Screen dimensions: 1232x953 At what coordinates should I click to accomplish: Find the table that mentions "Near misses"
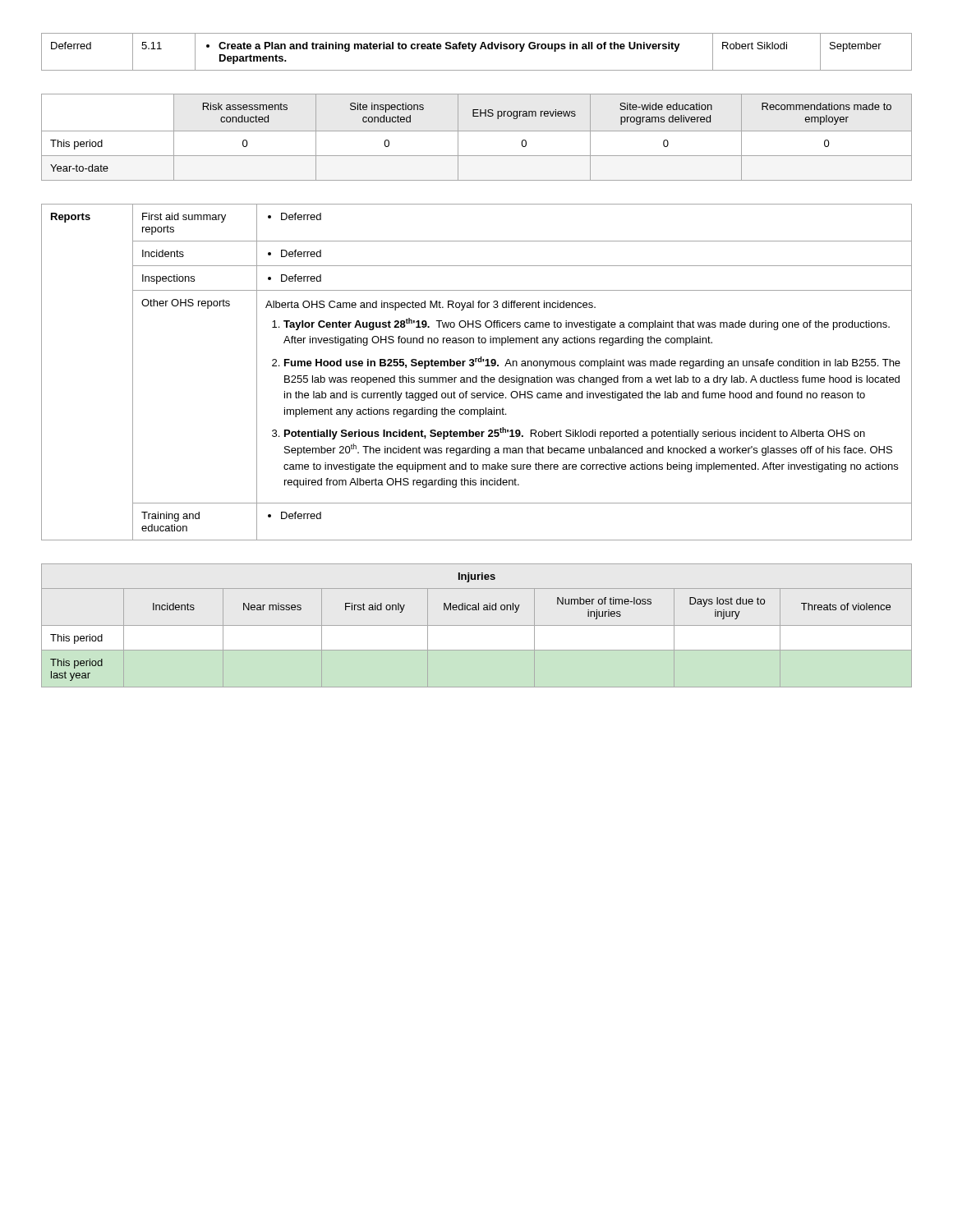(476, 625)
